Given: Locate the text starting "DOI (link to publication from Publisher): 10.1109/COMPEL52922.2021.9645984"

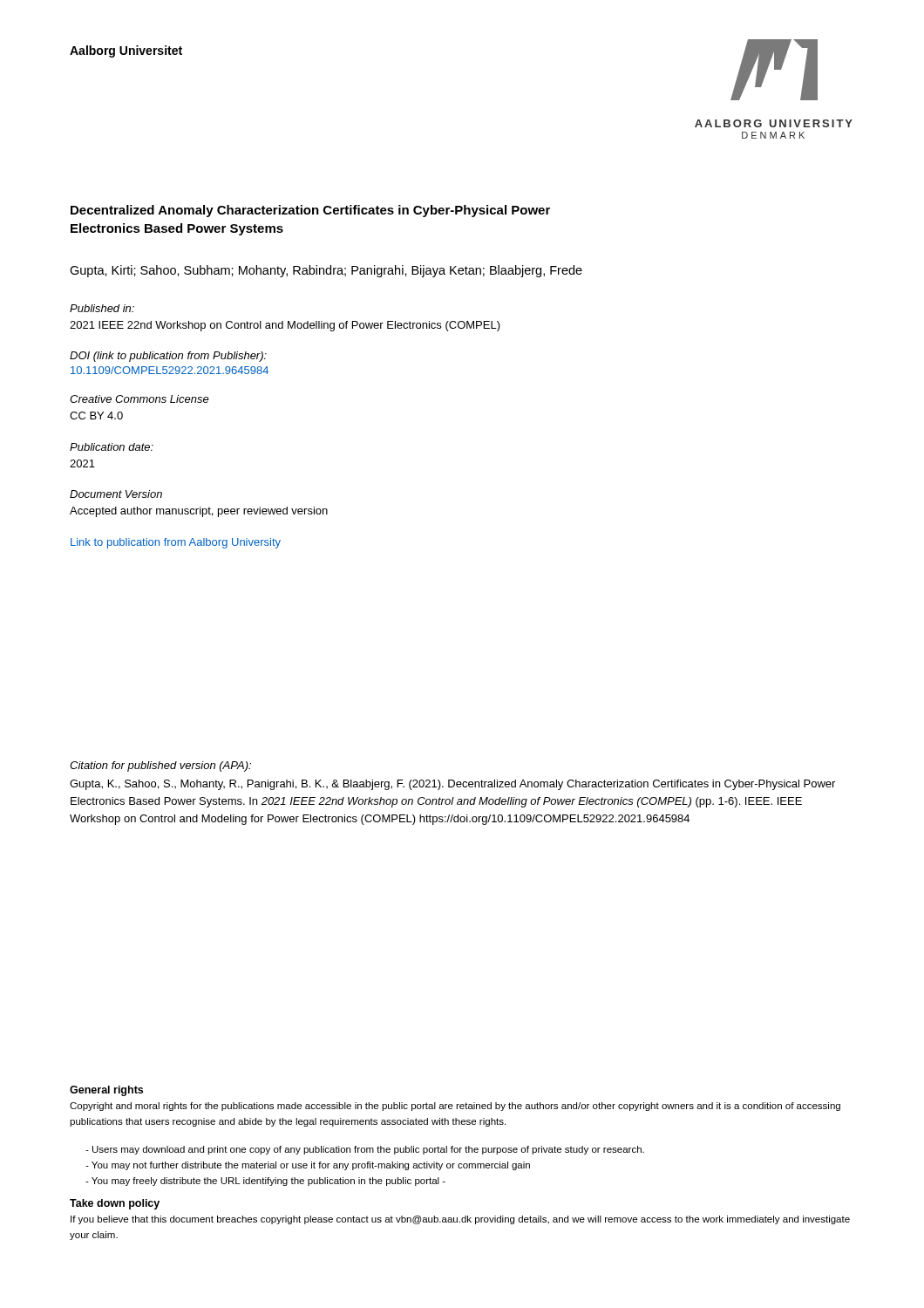Looking at the screenshot, I should click(x=168, y=357).
